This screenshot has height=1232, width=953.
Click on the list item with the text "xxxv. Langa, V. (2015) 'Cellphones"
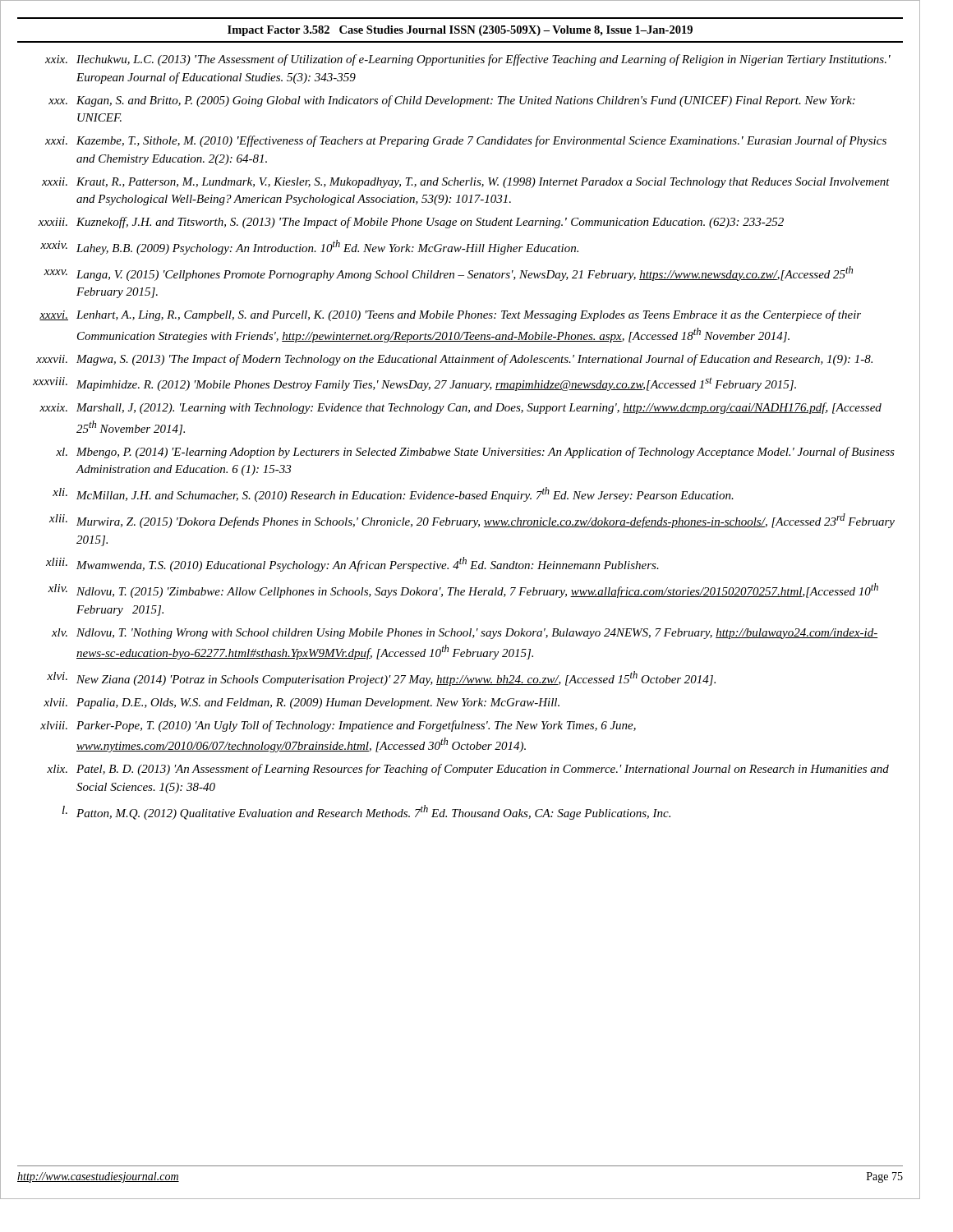point(460,282)
